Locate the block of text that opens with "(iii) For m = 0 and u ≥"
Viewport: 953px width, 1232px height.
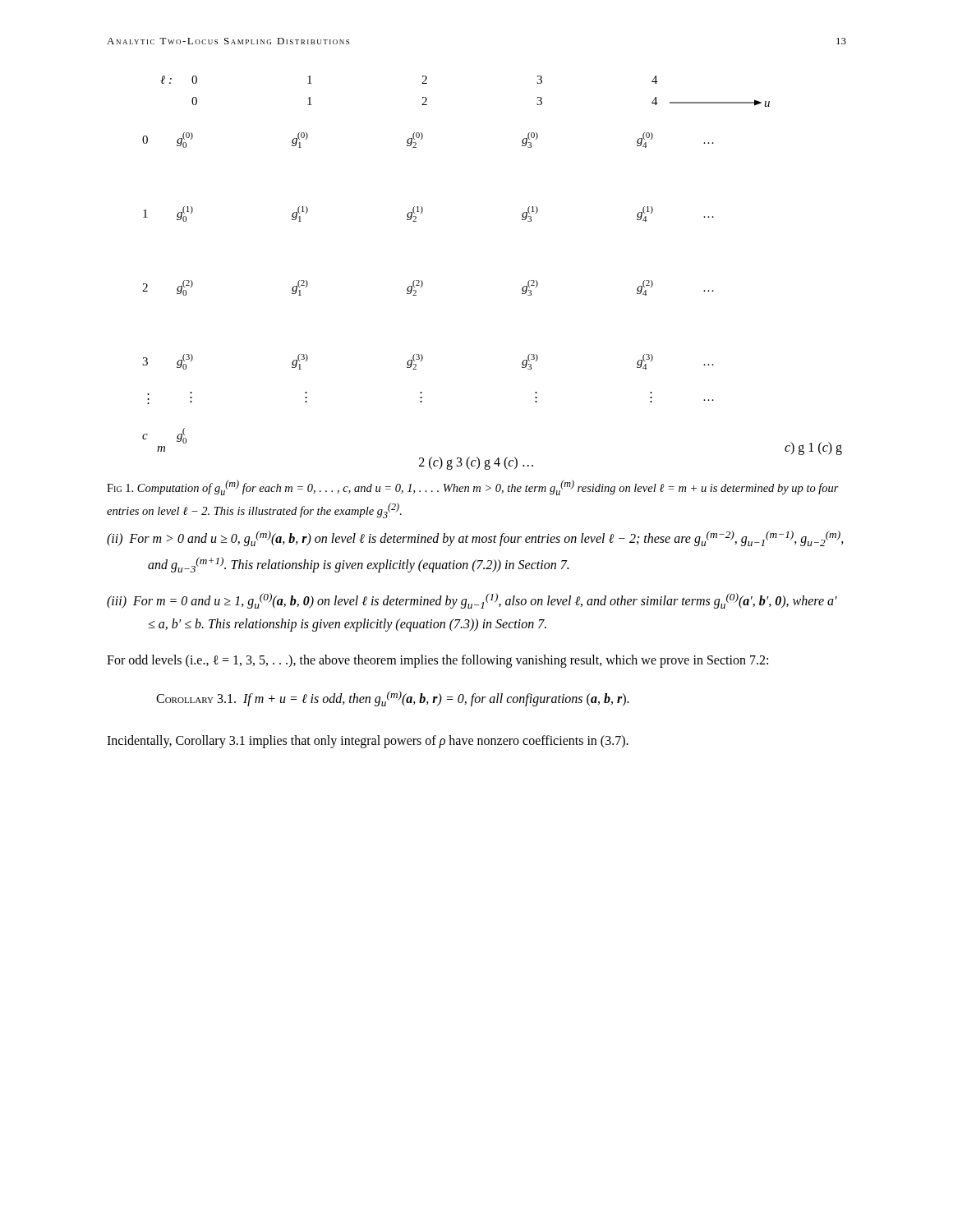pos(472,611)
